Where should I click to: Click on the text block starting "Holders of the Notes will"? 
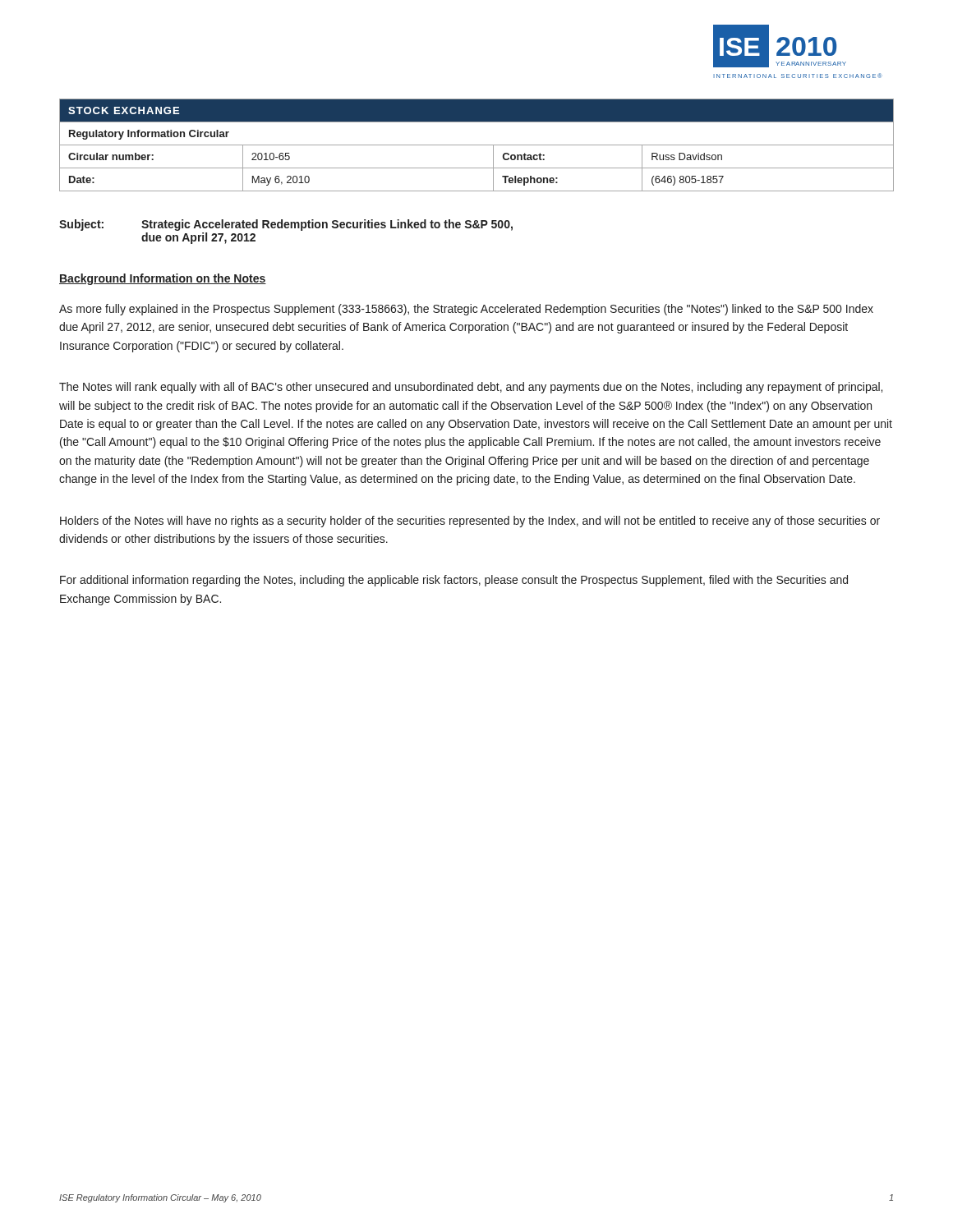(470, 530)
